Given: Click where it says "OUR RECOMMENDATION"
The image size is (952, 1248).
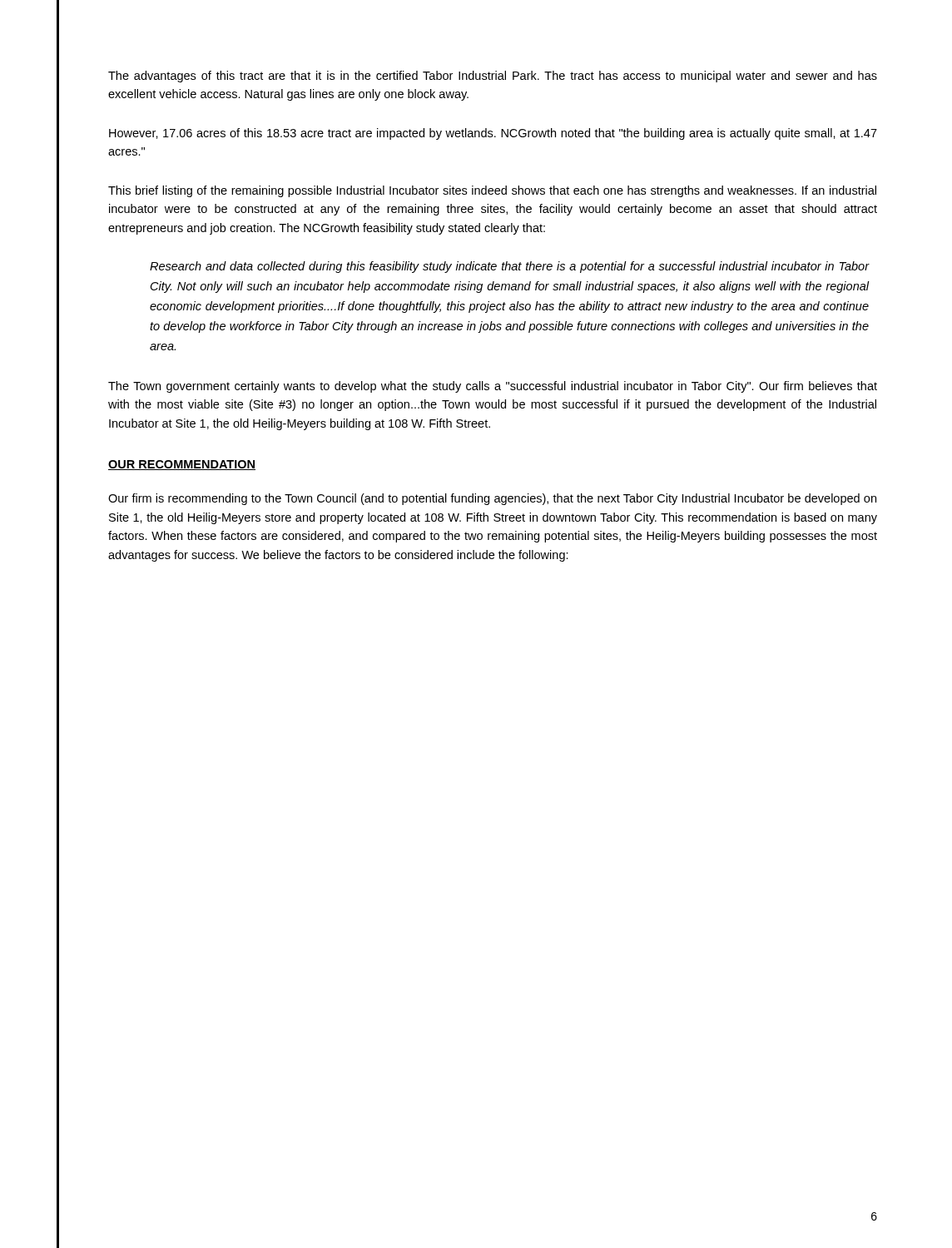Looking at the screenshot, I should pyautogui.click(x=182, y=465).
